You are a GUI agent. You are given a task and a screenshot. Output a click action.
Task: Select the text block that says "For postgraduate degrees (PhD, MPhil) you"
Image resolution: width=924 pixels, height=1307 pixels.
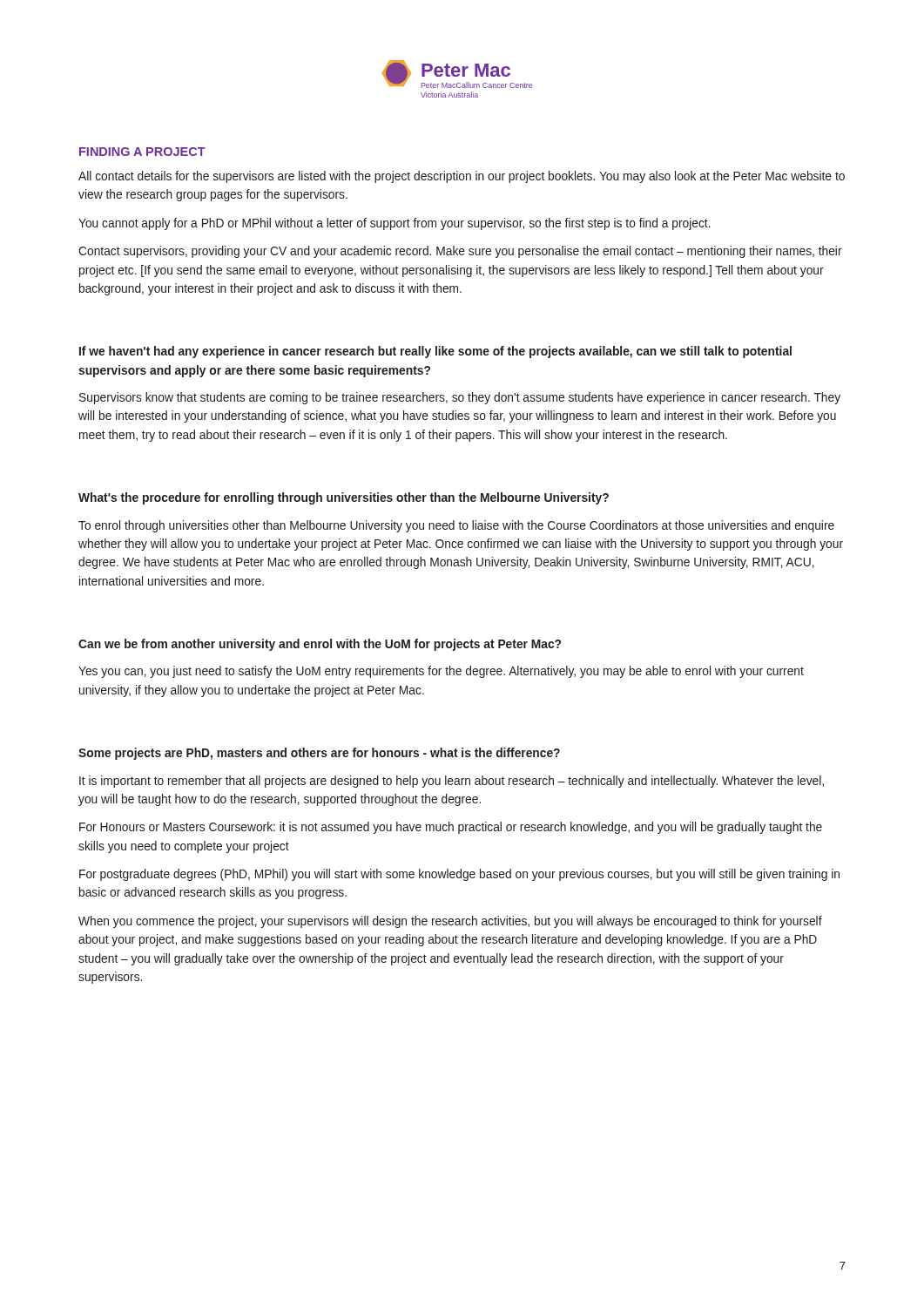[x=459, y=884]
